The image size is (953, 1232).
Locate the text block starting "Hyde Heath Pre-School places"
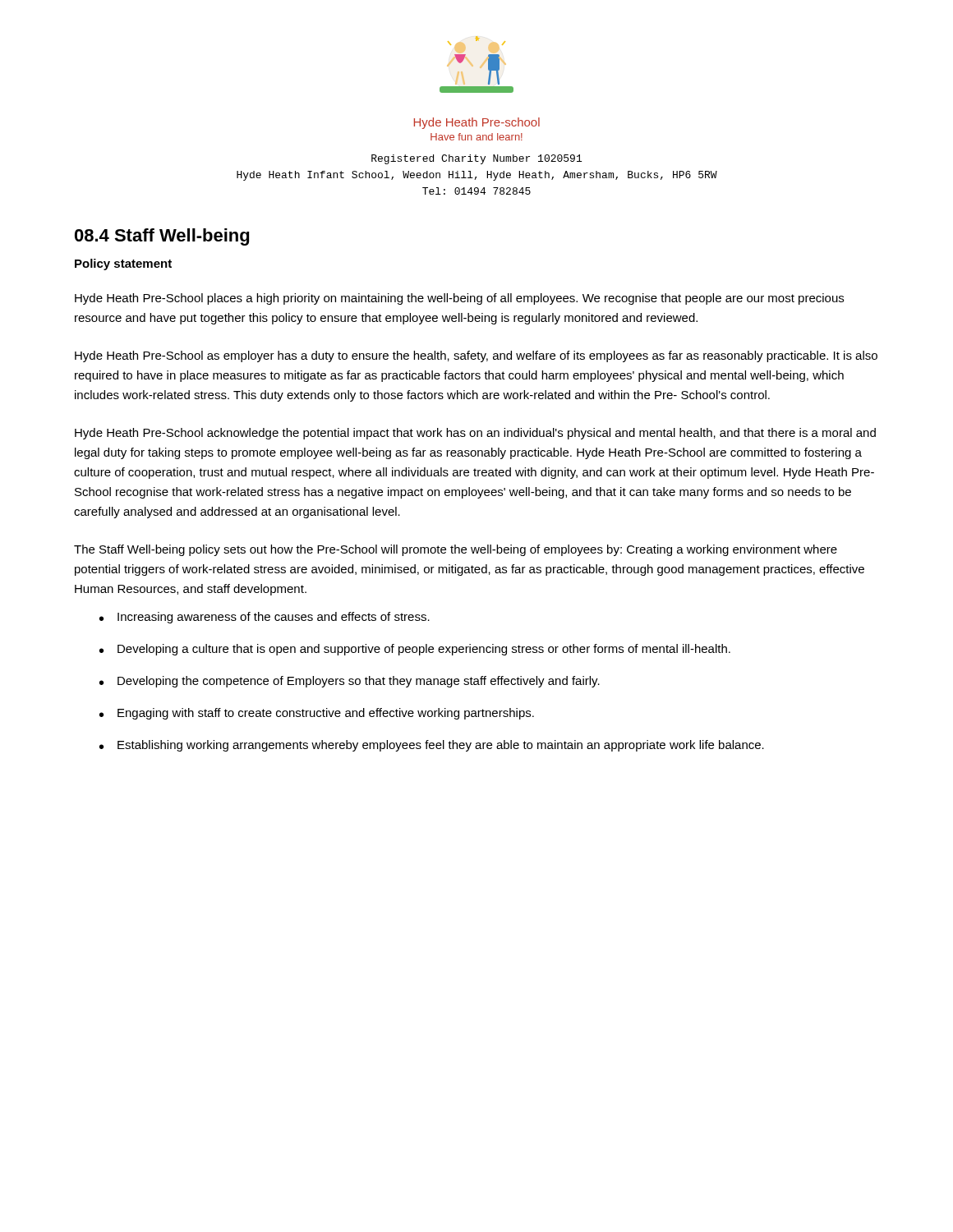[x=459, y=308]
